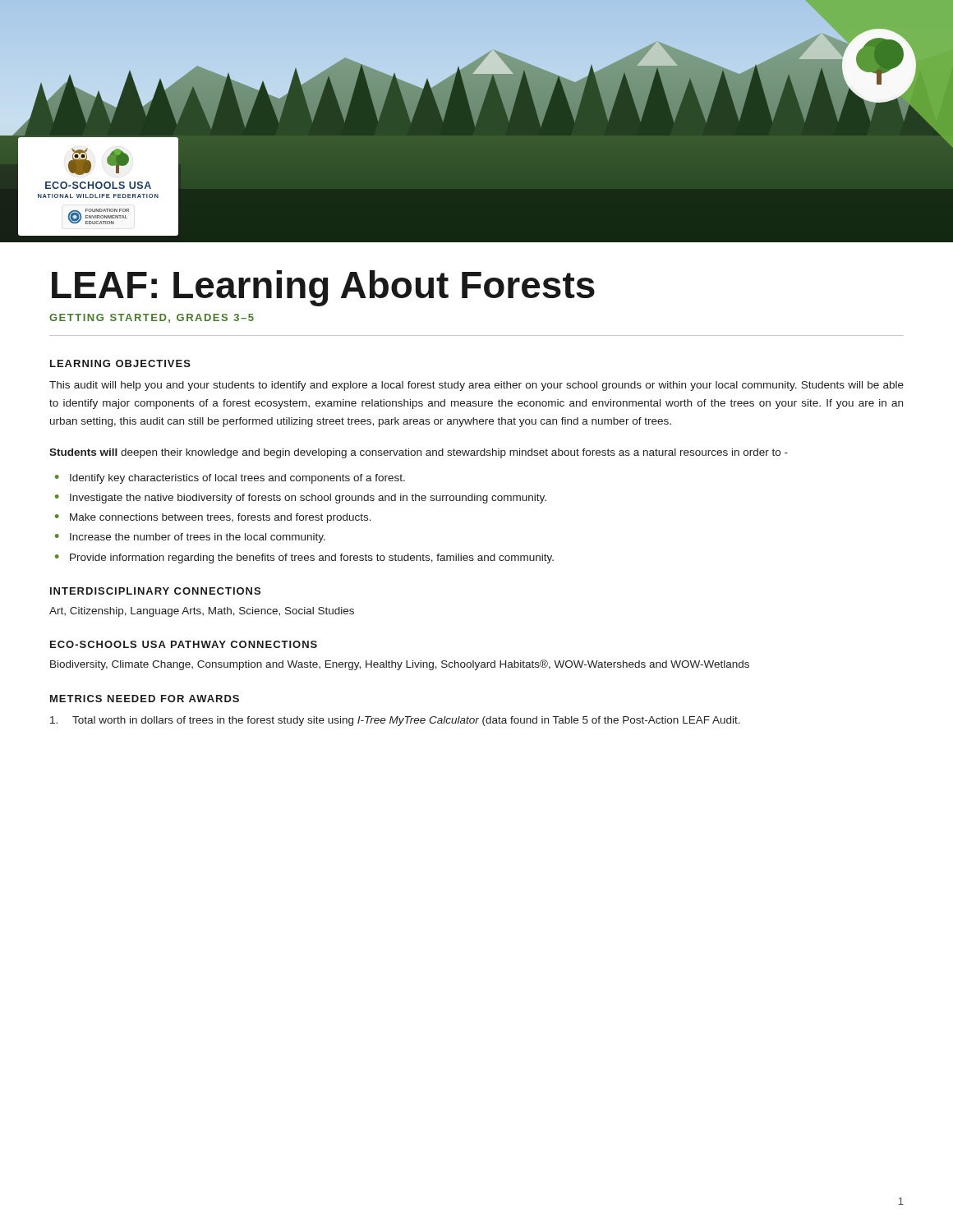Find the element starting "Biodiversity, Climate Change, Consumption and Waste, Energy,"
The image size is (953, 1232).
coord(399,664)
